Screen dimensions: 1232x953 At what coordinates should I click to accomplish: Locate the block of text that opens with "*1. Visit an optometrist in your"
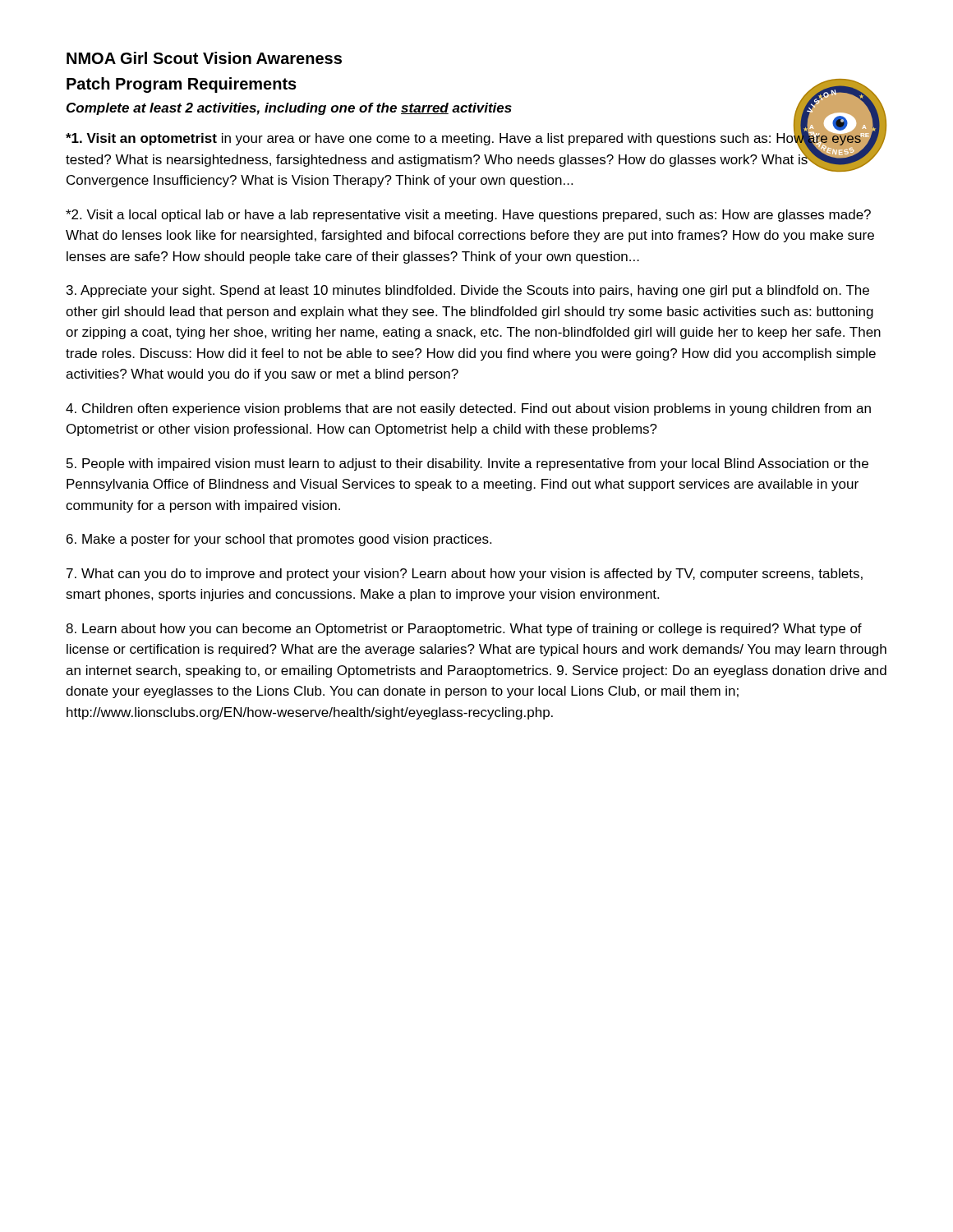coord(463,159)
